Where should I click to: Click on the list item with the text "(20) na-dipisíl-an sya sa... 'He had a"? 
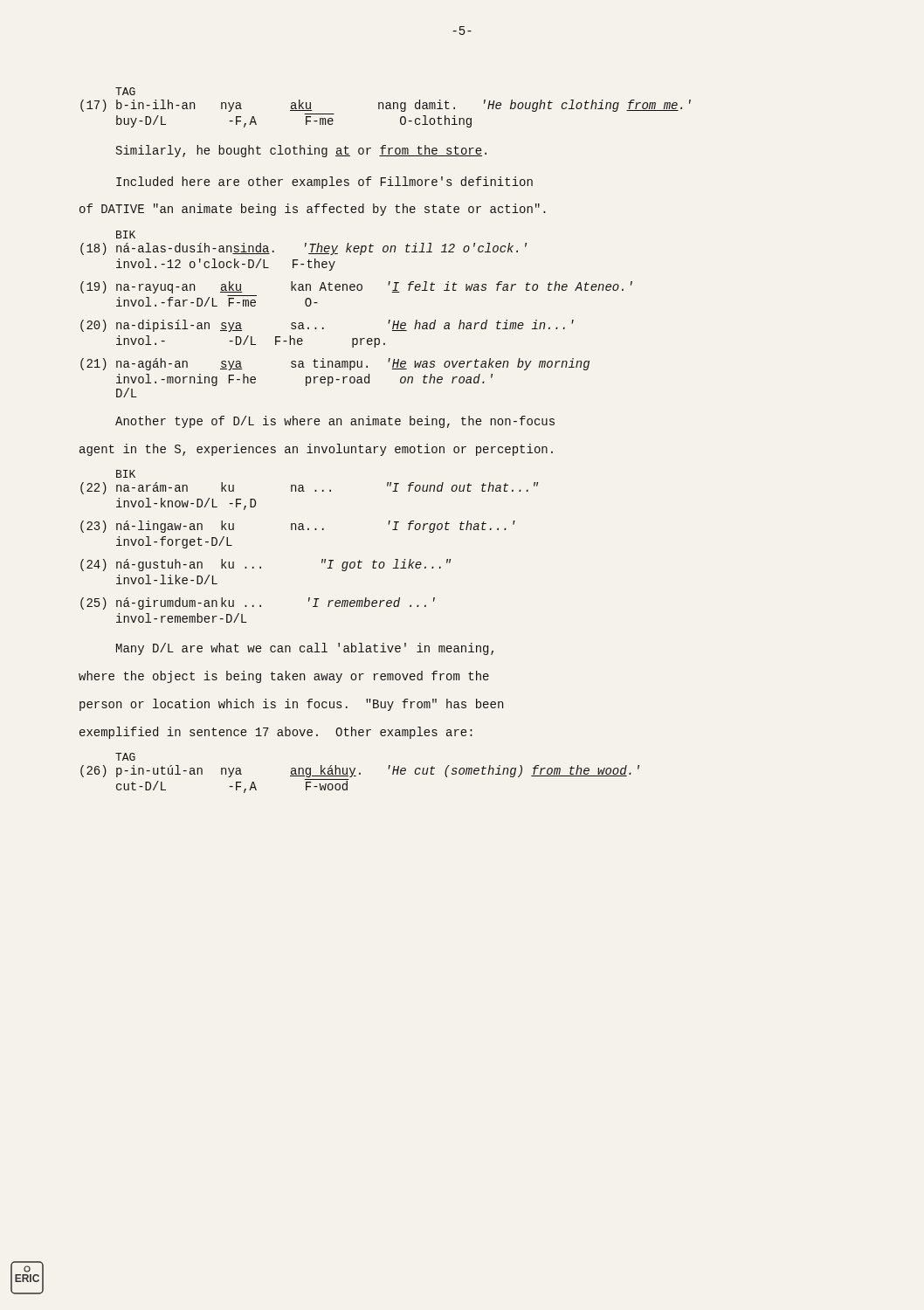479,334
